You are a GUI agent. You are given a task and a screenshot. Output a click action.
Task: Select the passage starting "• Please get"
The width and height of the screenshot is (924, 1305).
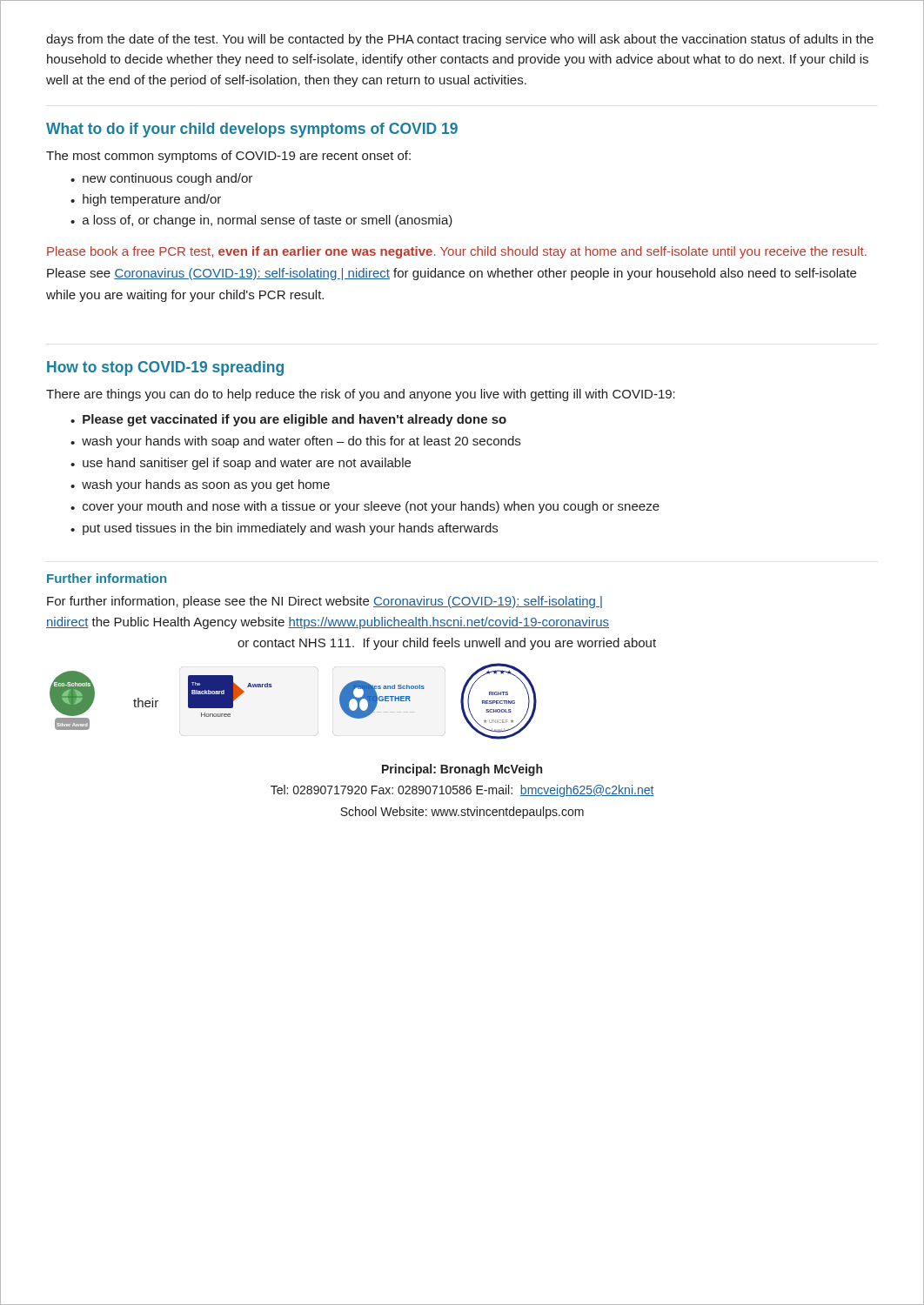tap(289, 419)
